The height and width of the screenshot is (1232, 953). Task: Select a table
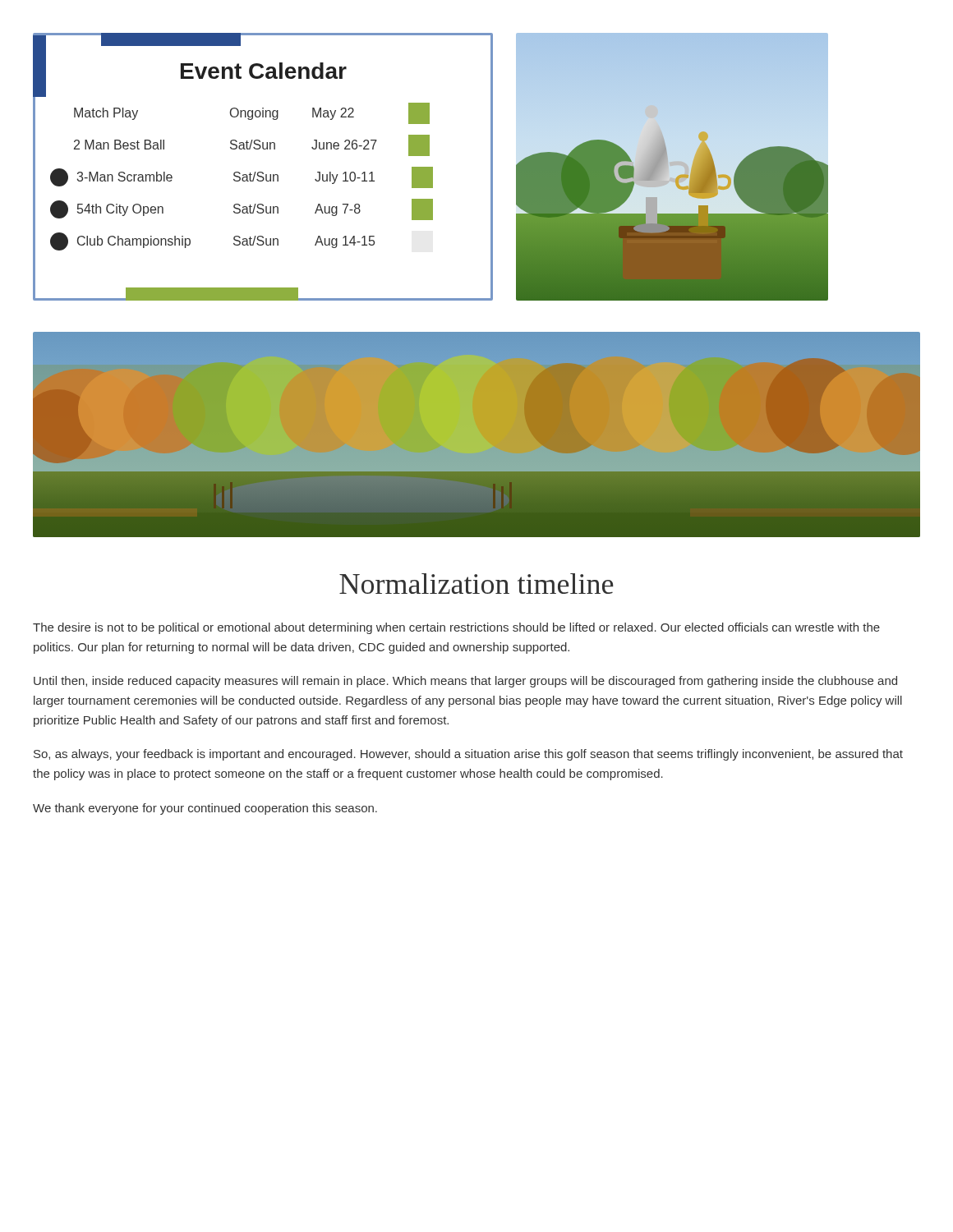tap(263, 167)
